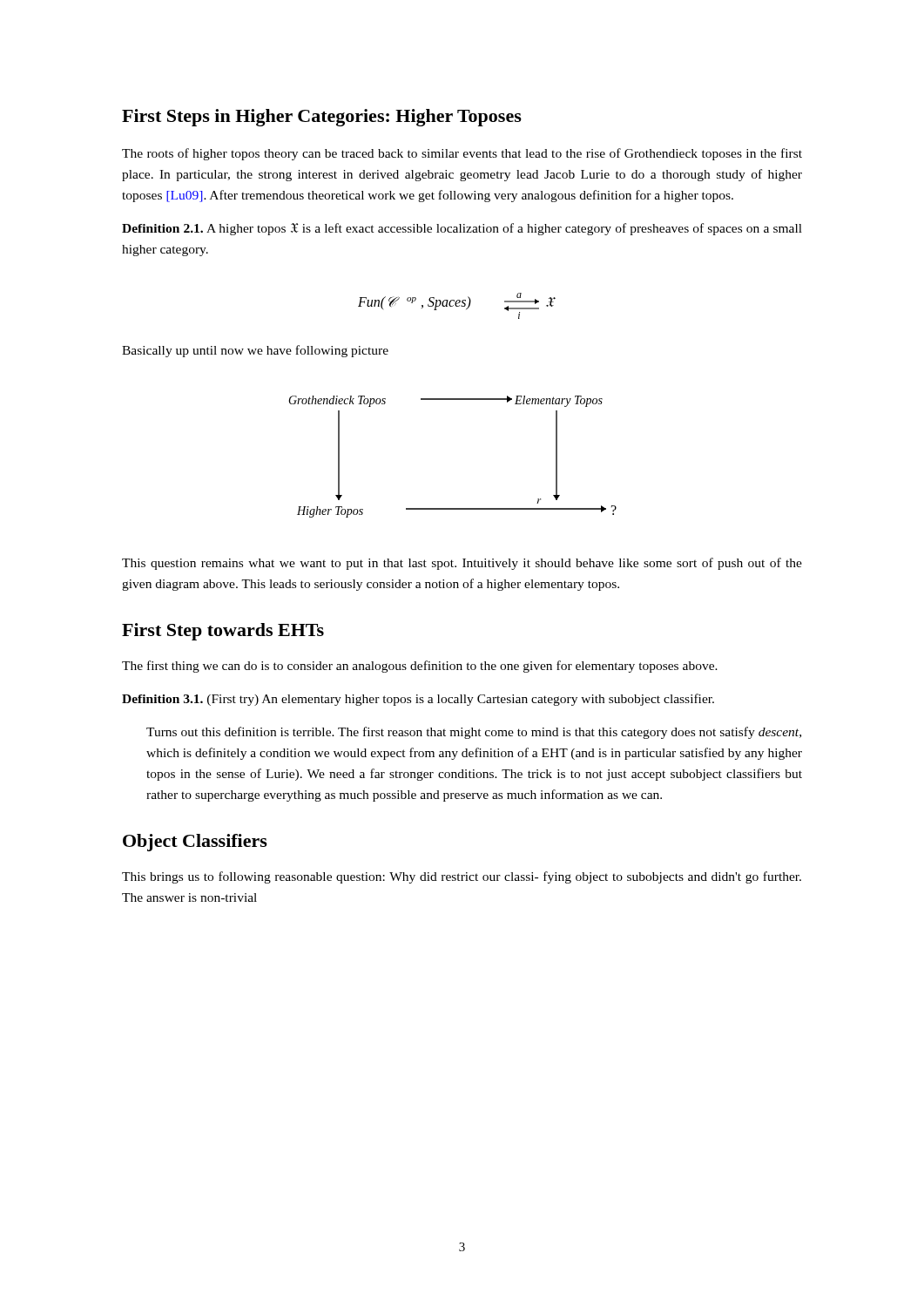Image resolution: width=924 pixels, height=1307 pixels.
Task: Locate the text block starting "Definition 2.1. A higher"
Action: point(462,238)
